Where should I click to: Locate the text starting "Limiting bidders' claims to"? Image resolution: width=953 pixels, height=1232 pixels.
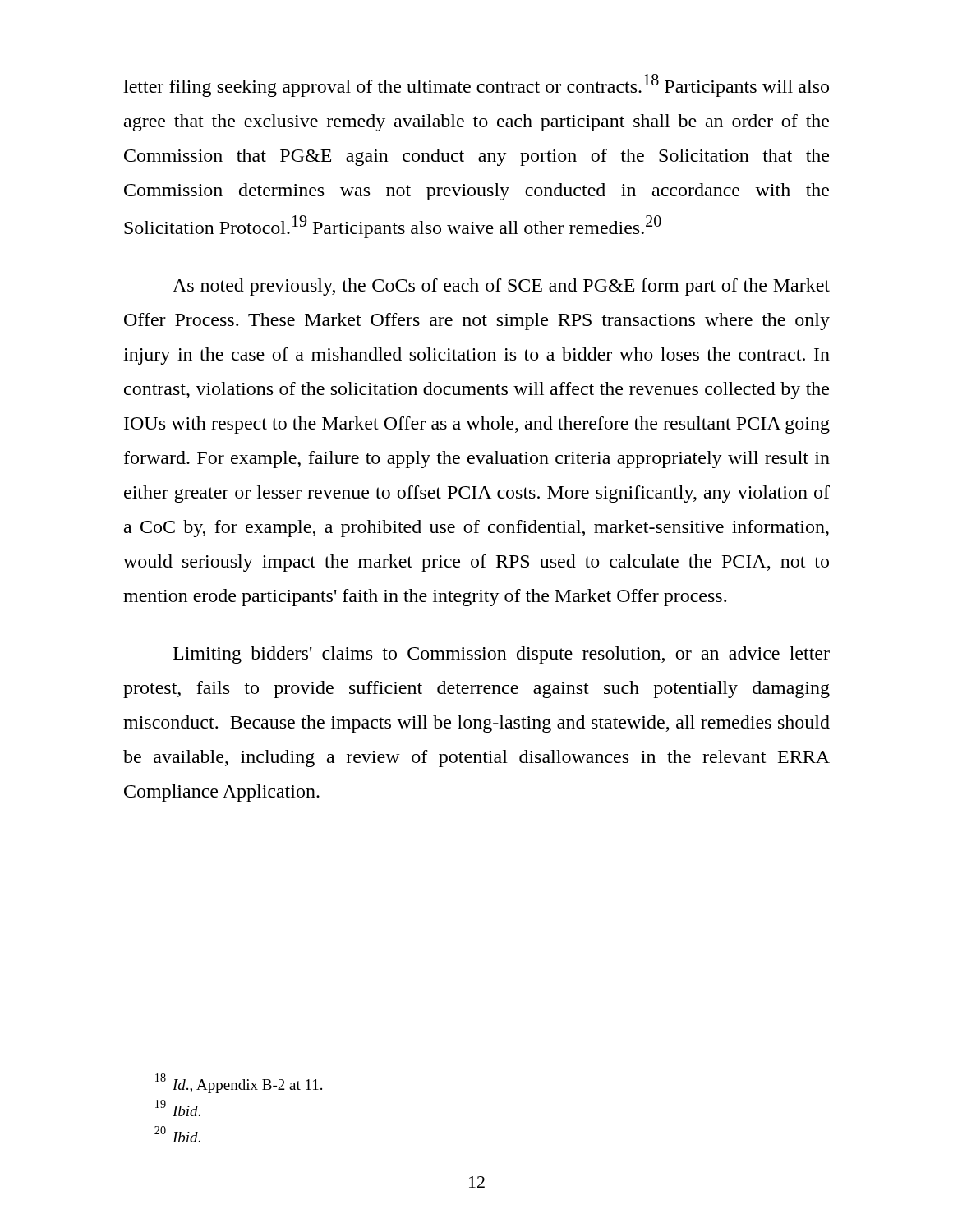tap(476, 722)
